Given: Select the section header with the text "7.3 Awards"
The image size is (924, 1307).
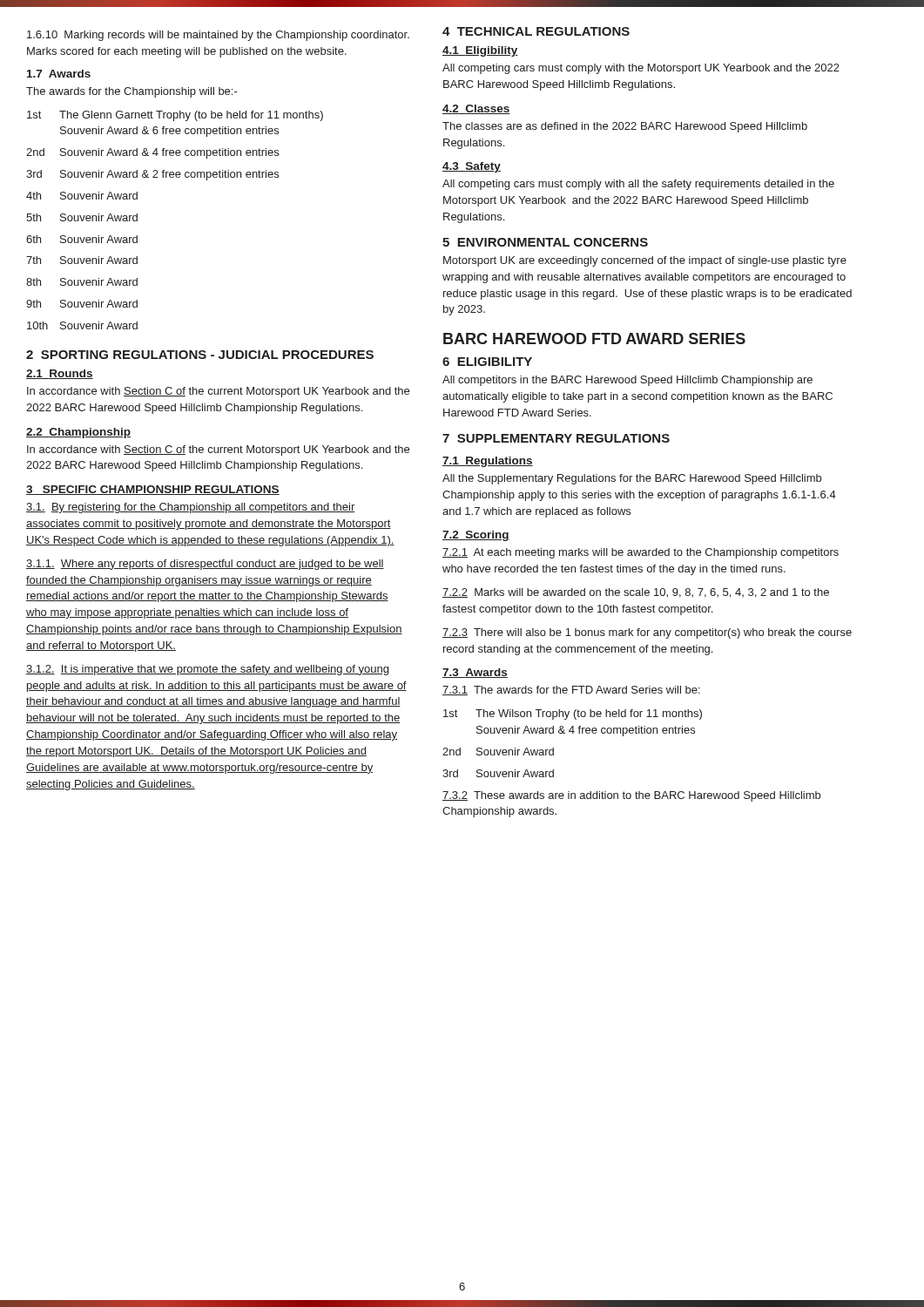Looking at the screenshot, I should 475,673.
